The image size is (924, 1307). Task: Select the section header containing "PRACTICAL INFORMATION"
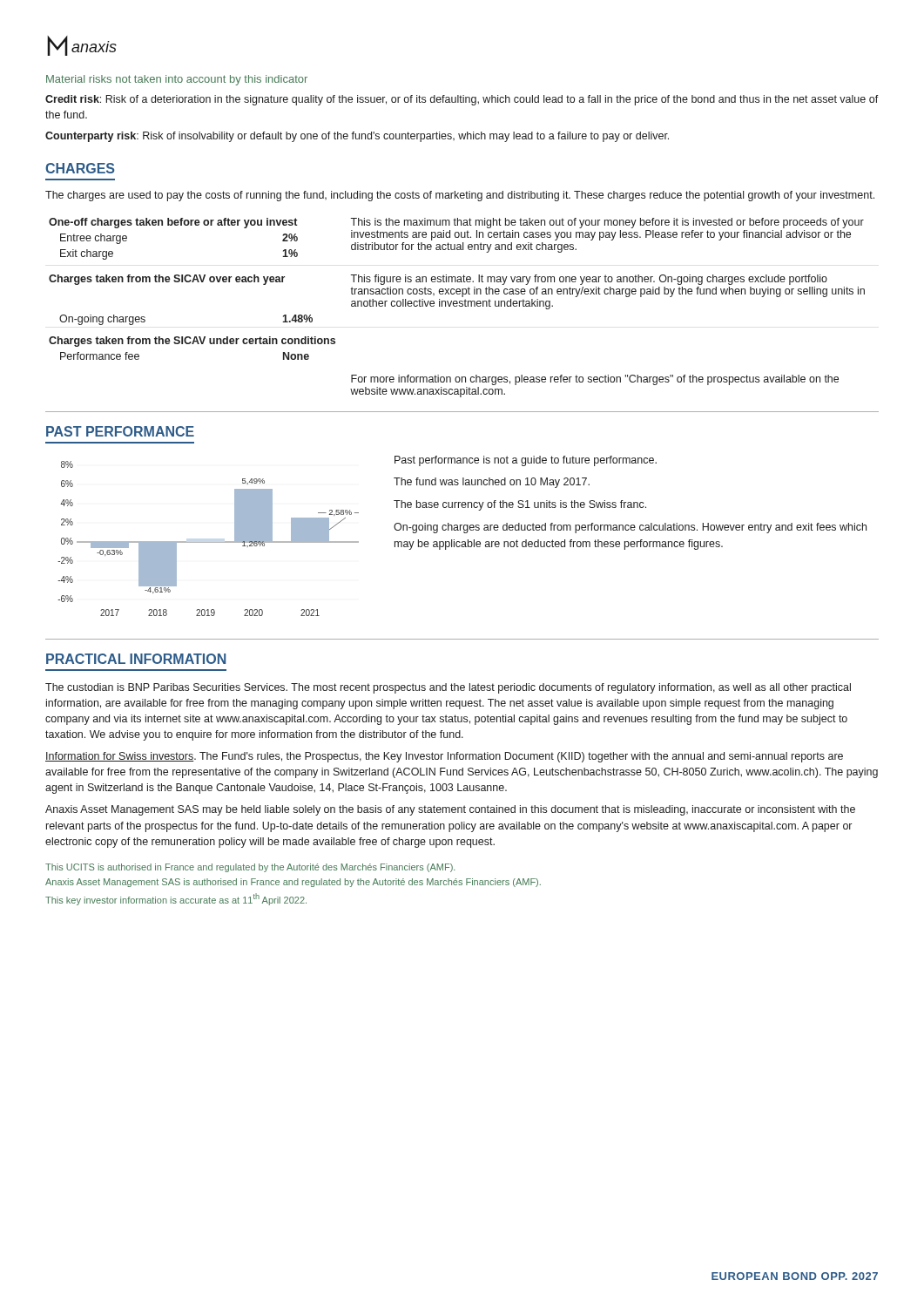[136, 659]
